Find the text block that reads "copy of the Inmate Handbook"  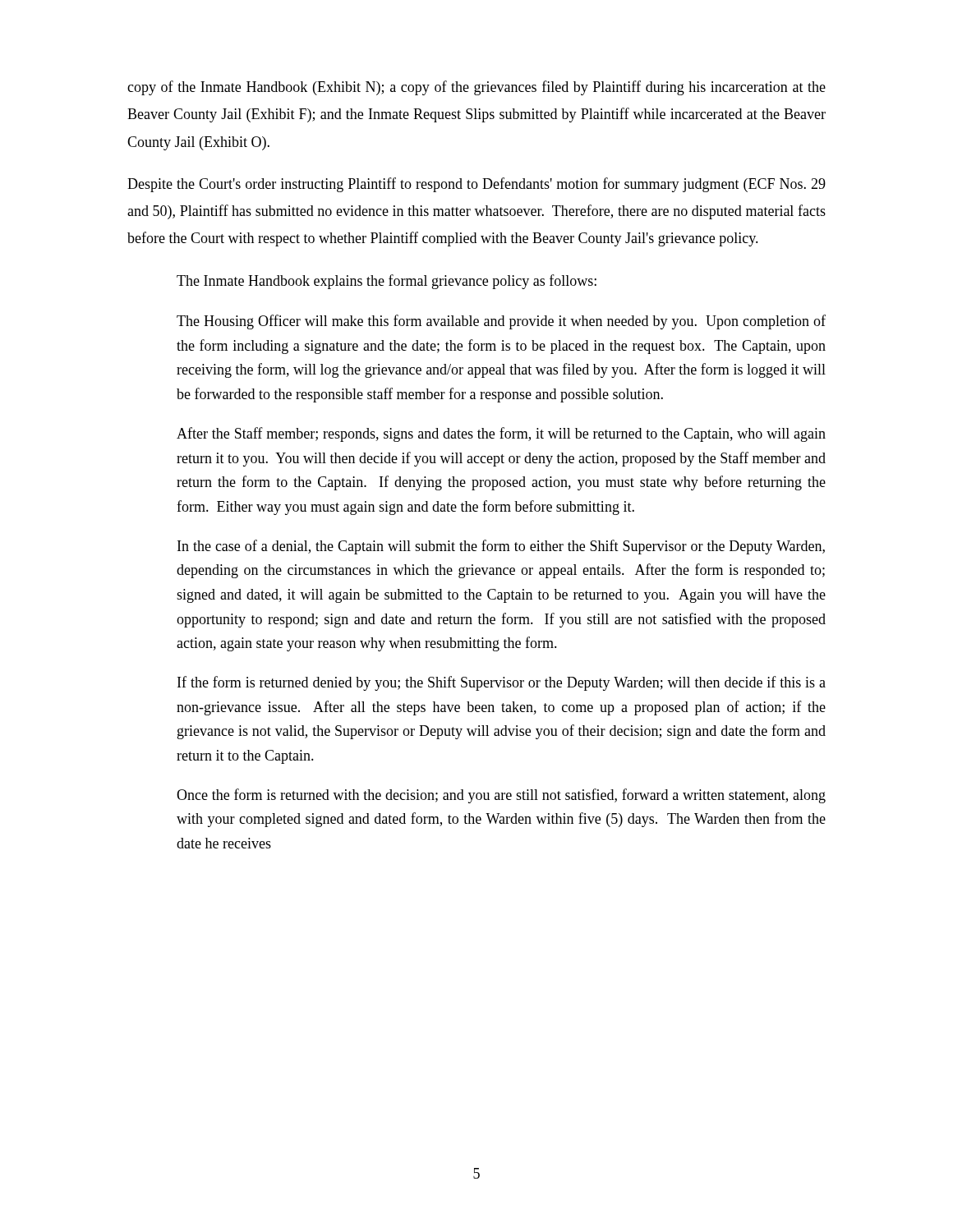476,115
